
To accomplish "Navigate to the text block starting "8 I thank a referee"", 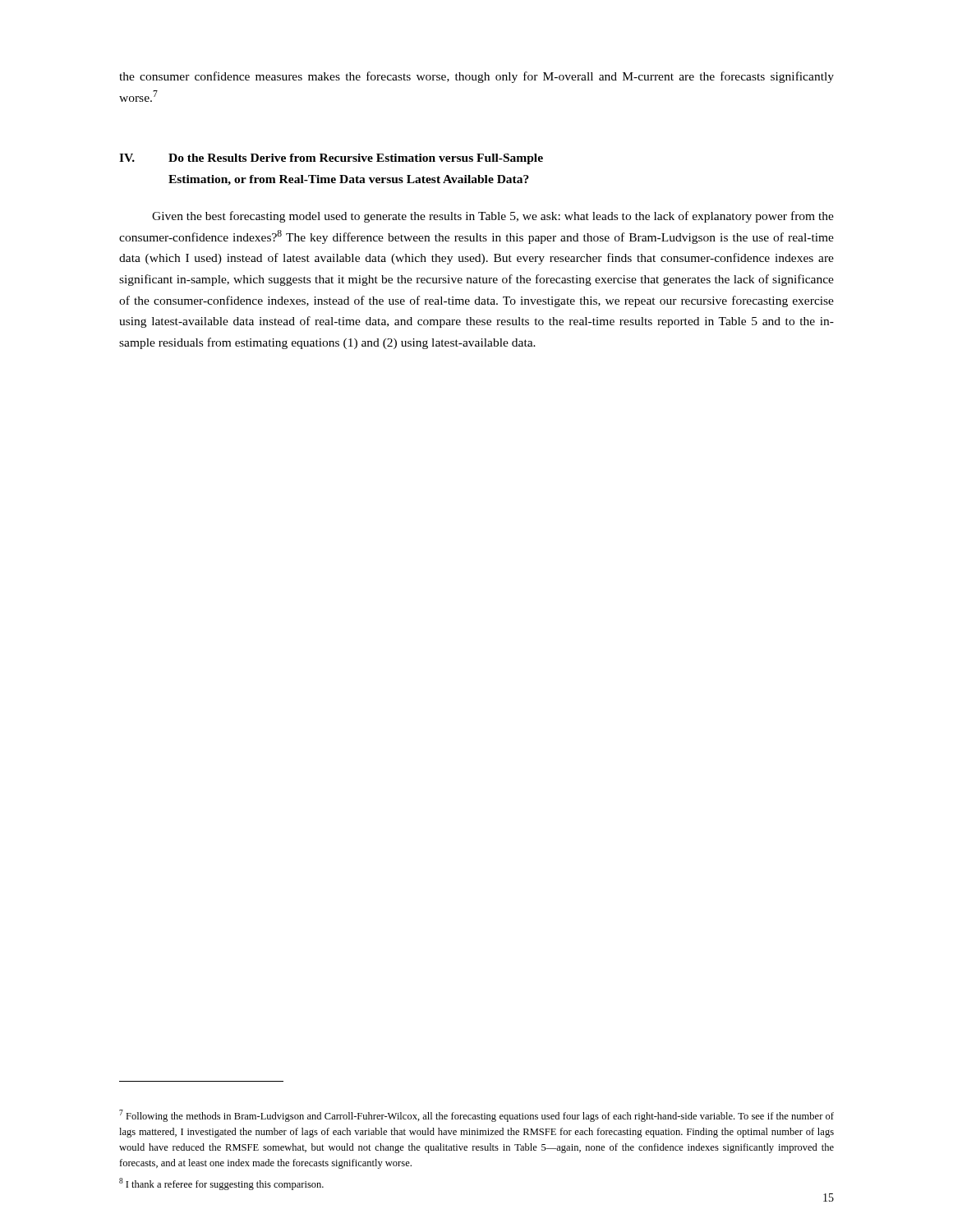I will pyautogui.click(x=222, y=1184).
